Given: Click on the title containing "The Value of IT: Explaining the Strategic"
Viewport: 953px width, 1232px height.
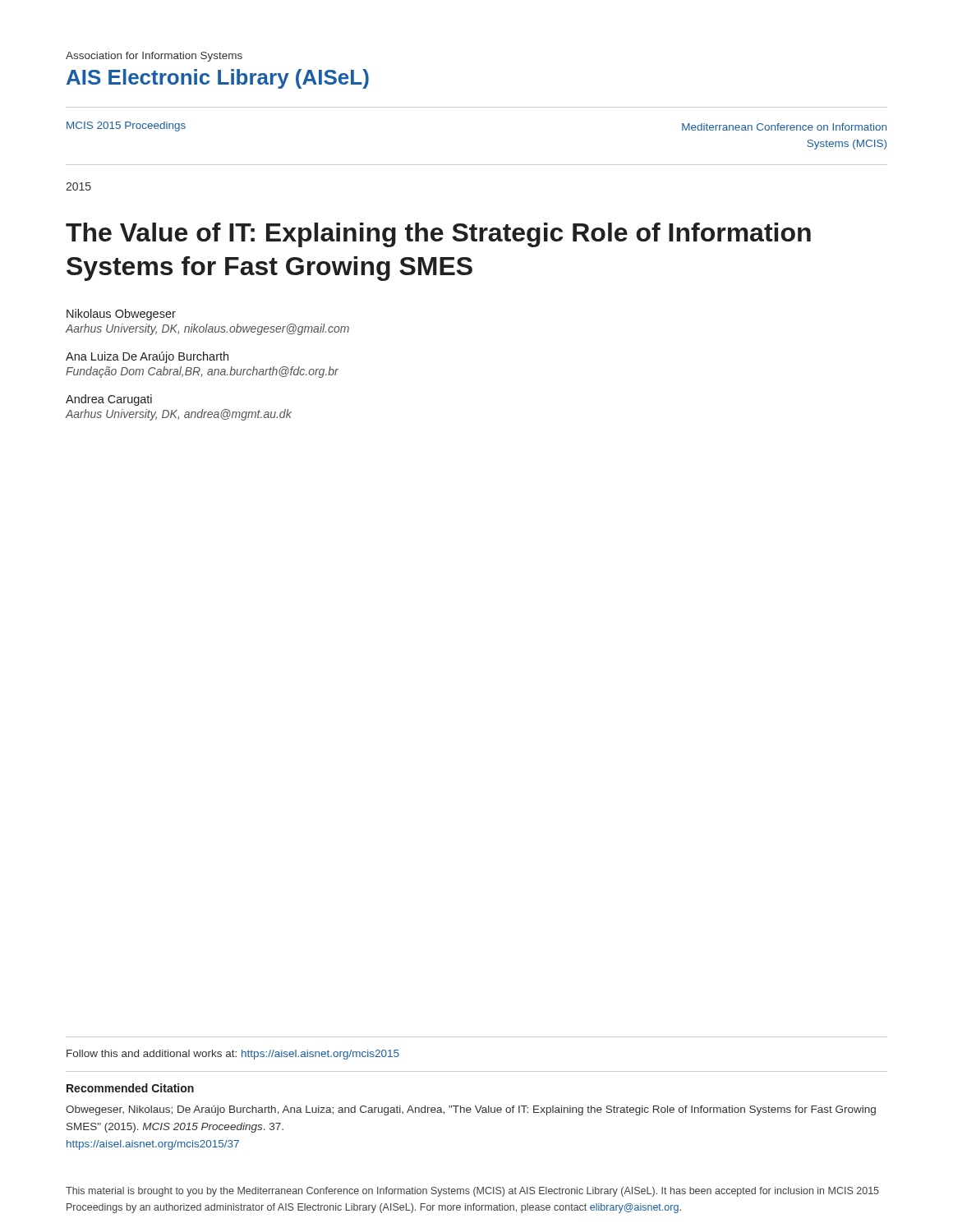Looking at the screenshot, I should (439, 249).
